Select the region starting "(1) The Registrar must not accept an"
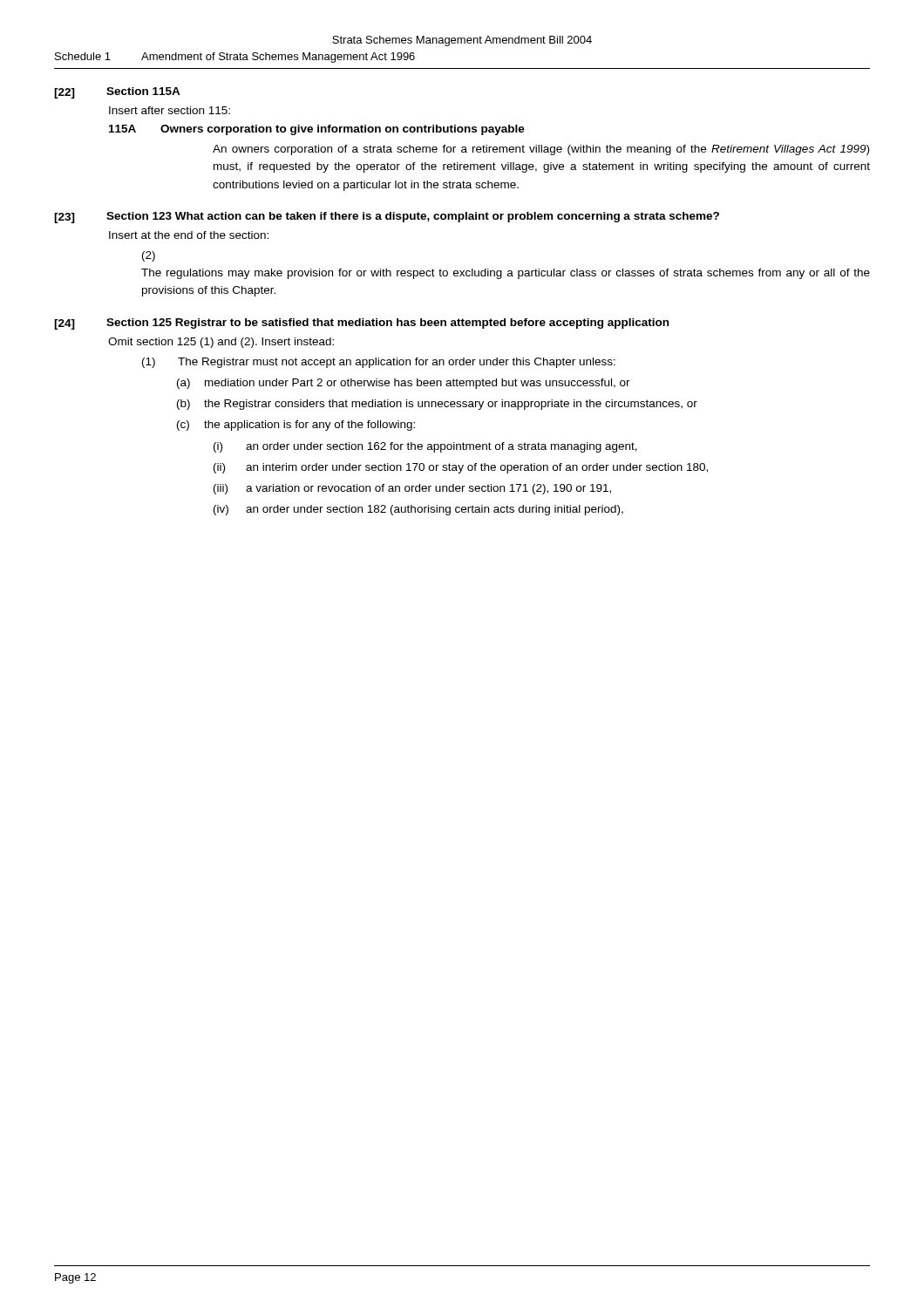924x1308 pixels. tap(379, 362)
